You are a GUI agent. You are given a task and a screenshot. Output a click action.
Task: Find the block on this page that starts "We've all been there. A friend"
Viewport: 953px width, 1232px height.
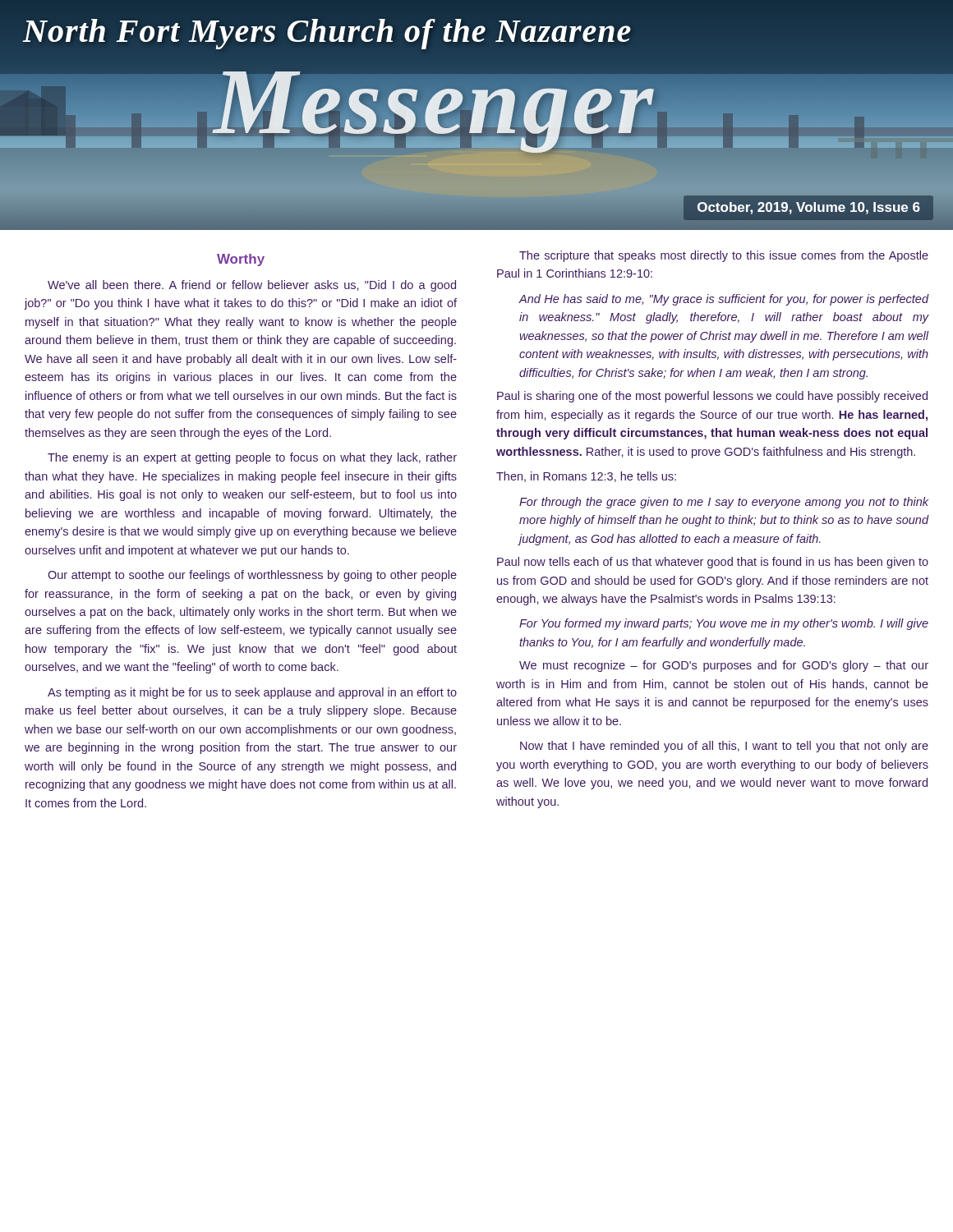(241, 544)
